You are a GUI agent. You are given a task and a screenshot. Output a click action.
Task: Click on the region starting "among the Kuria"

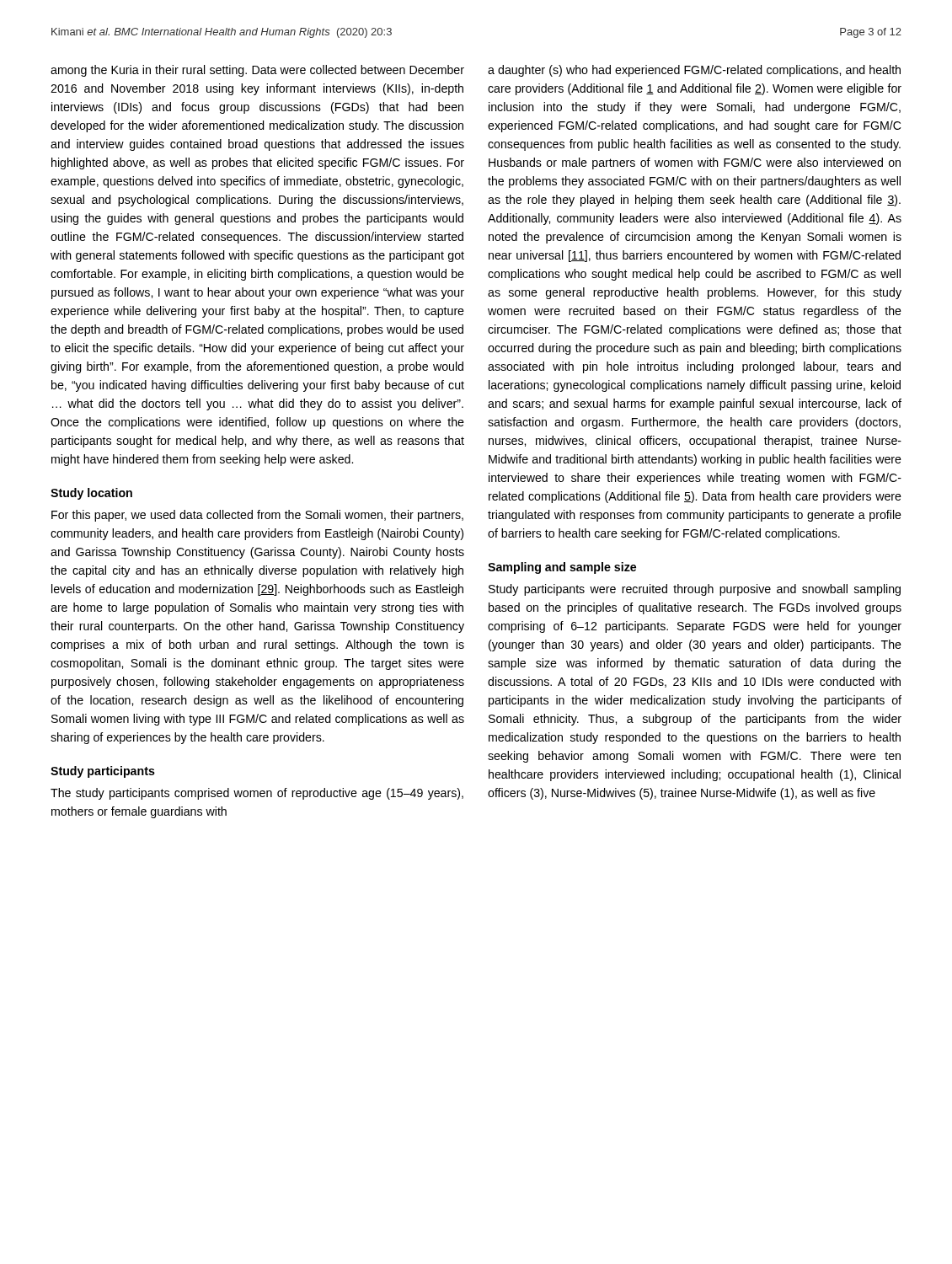point(257,265)
